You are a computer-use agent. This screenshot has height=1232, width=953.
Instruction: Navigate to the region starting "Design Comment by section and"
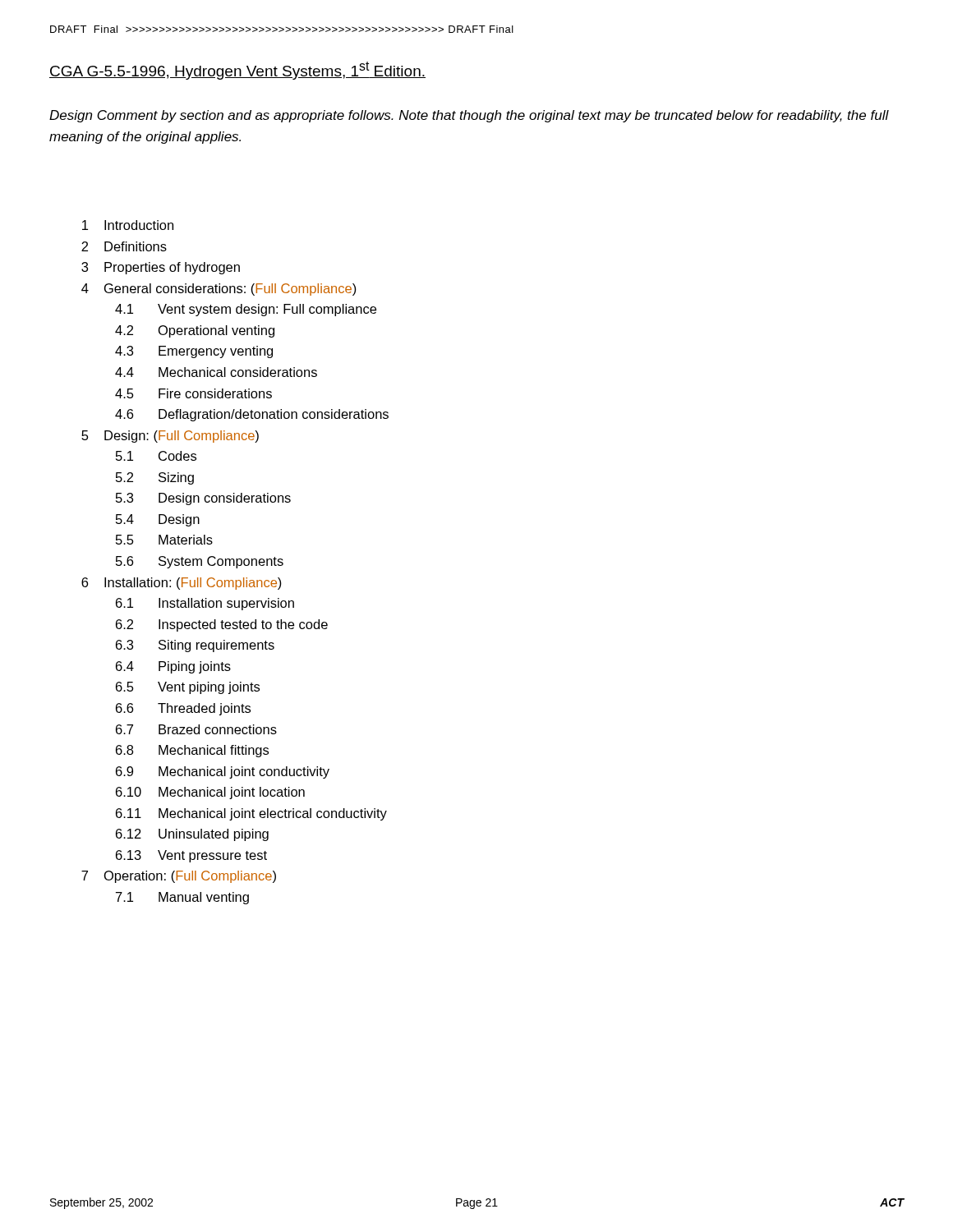tap(469, 126)
